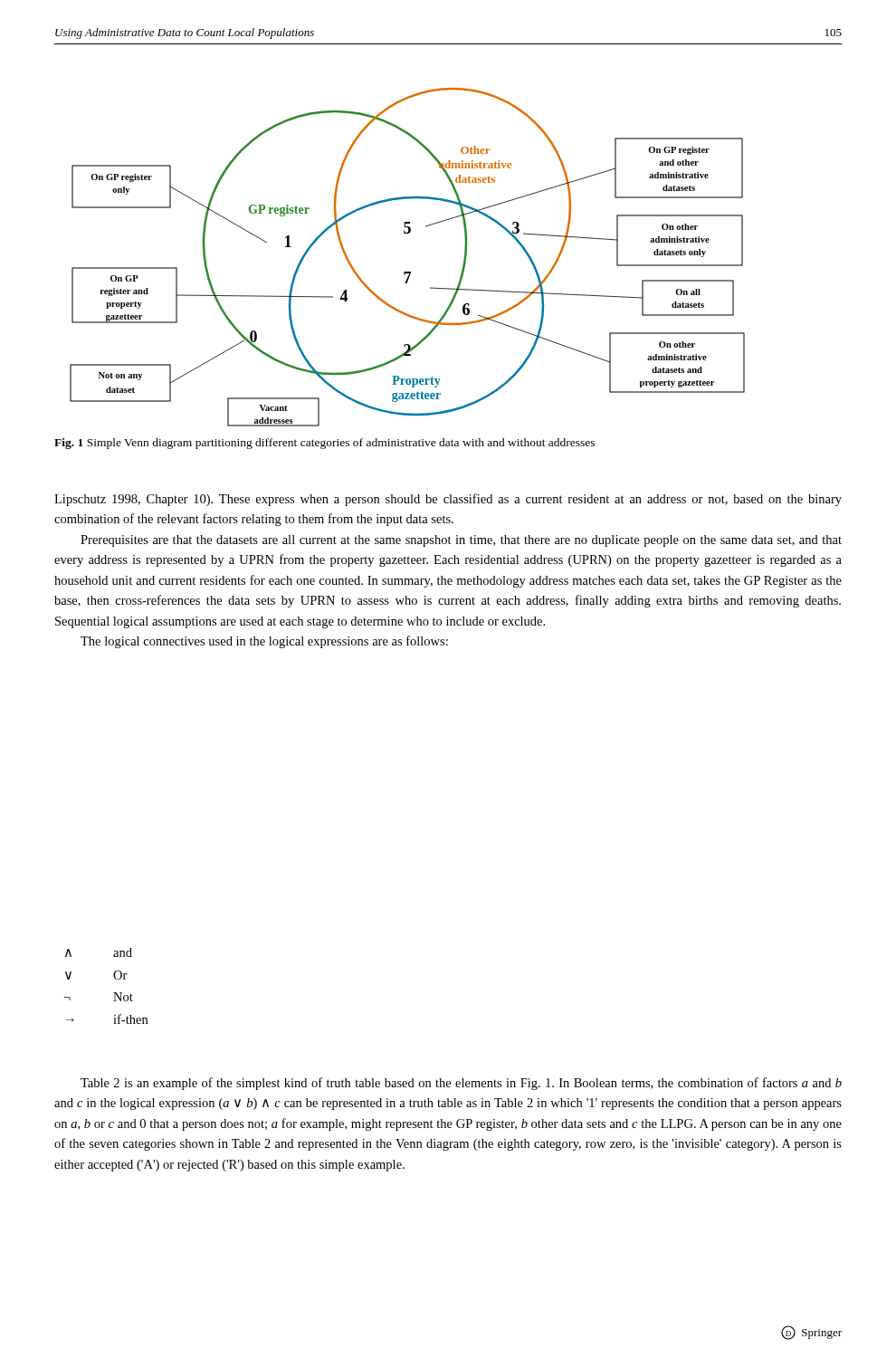This screenshot has height=1358, width=896.
Task: Select a caption
Action: pyautogui.click(x=325, y=442)
